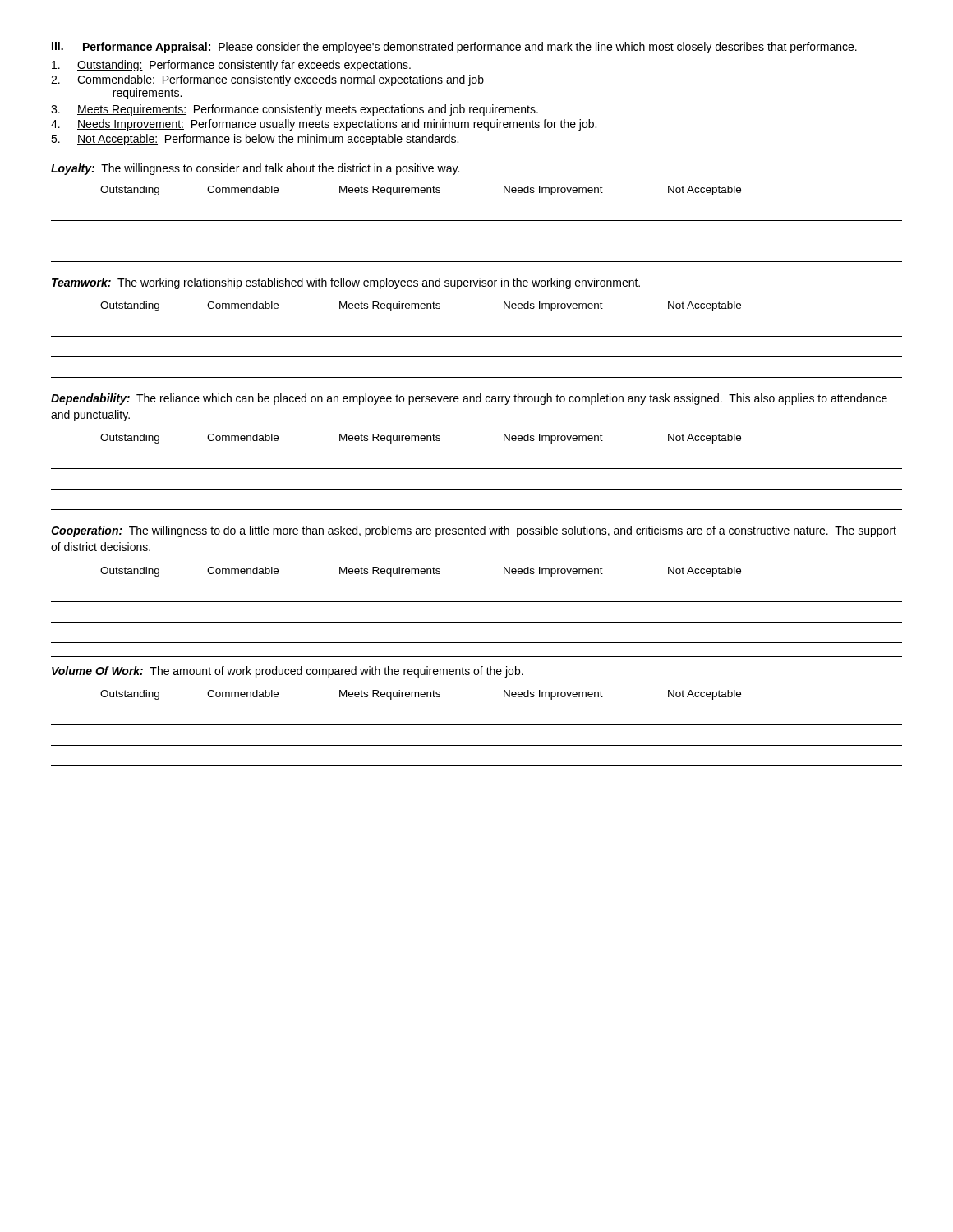Select the text block starting "5. Not Acceptable: Performance is"
The image size is (953, 1232).
click(x=255, y=138)
